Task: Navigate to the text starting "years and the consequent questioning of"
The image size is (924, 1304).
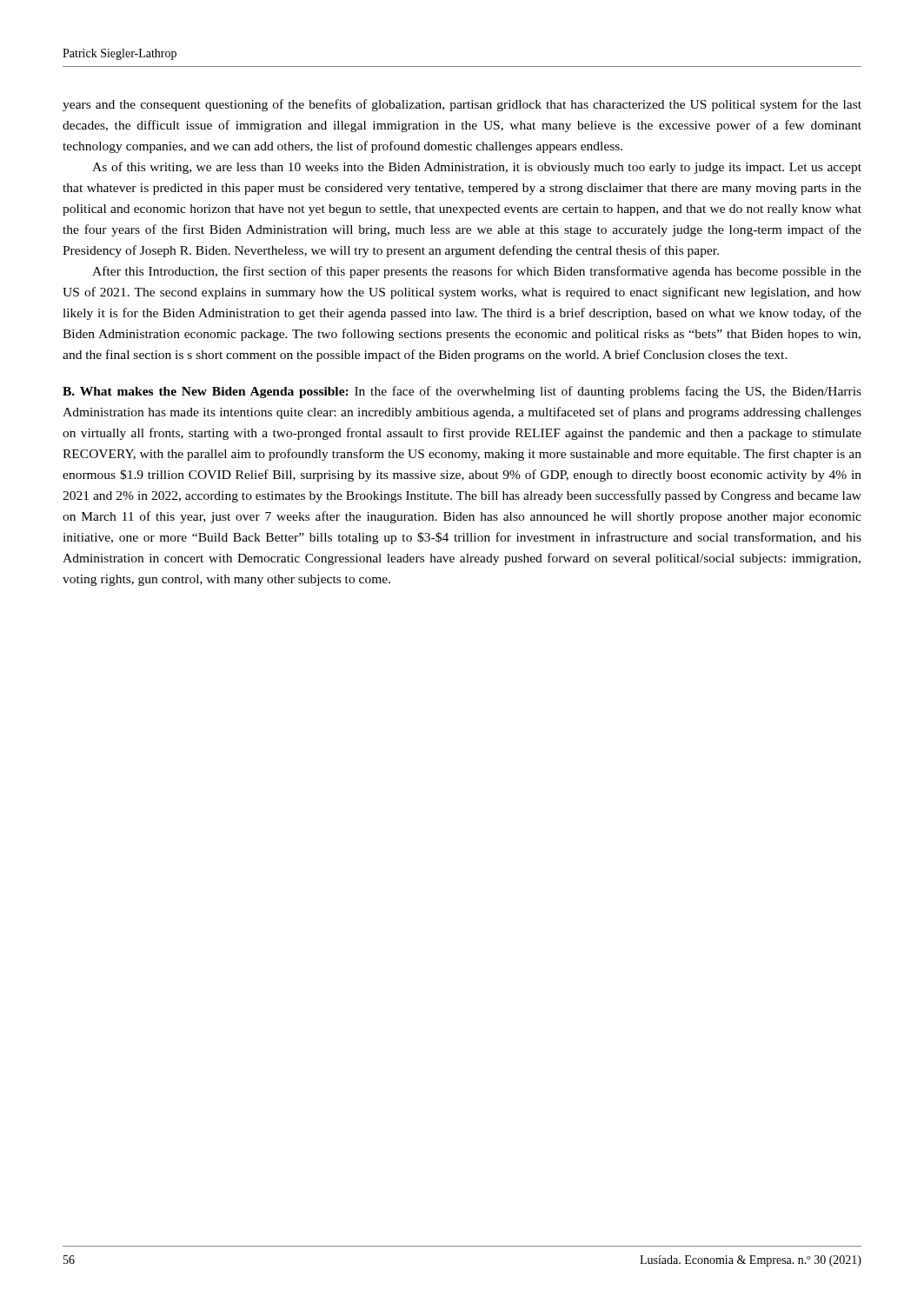Action: point(462,125)
